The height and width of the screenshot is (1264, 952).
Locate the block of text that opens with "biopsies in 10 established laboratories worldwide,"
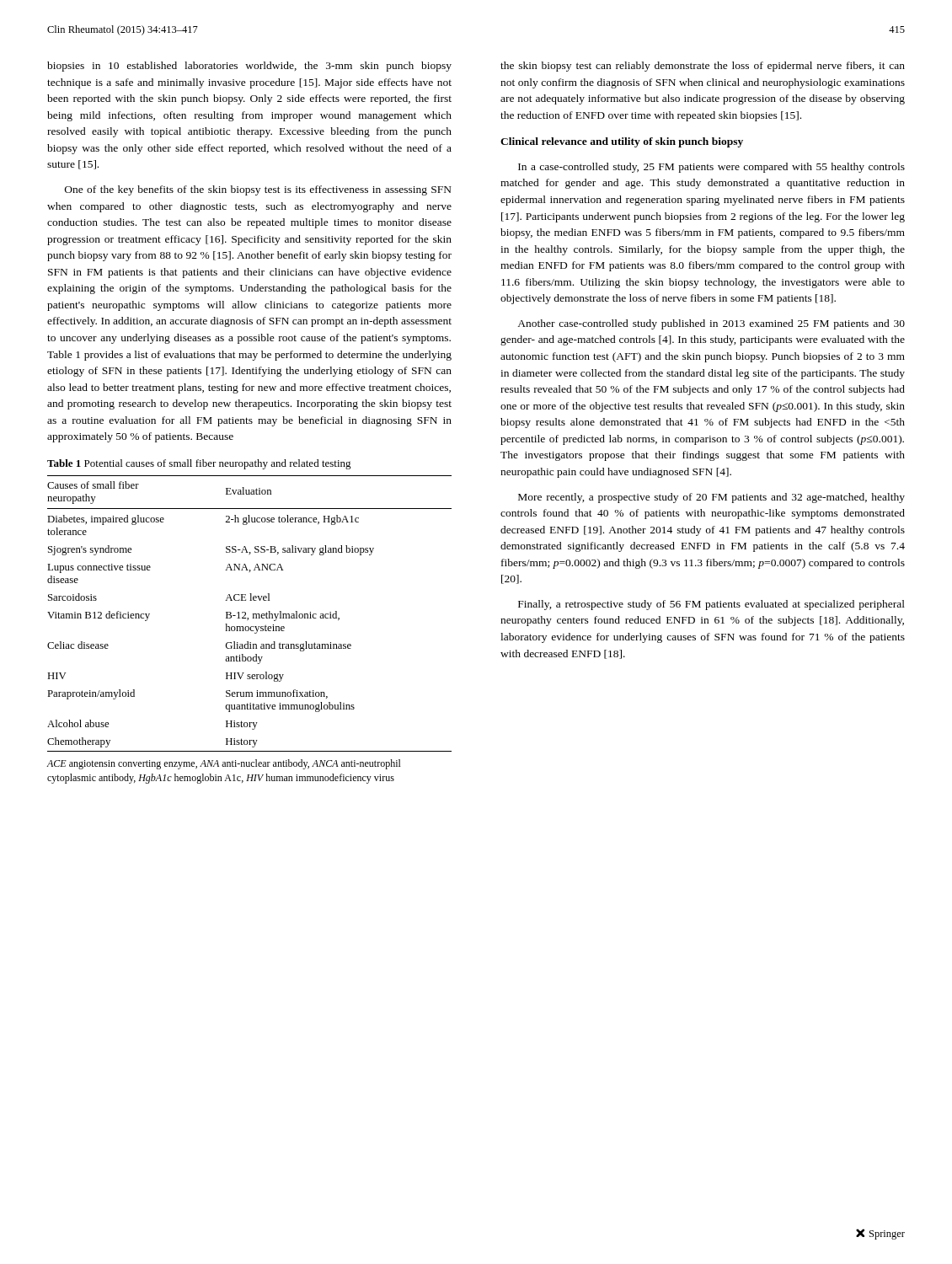click(249, 115)
